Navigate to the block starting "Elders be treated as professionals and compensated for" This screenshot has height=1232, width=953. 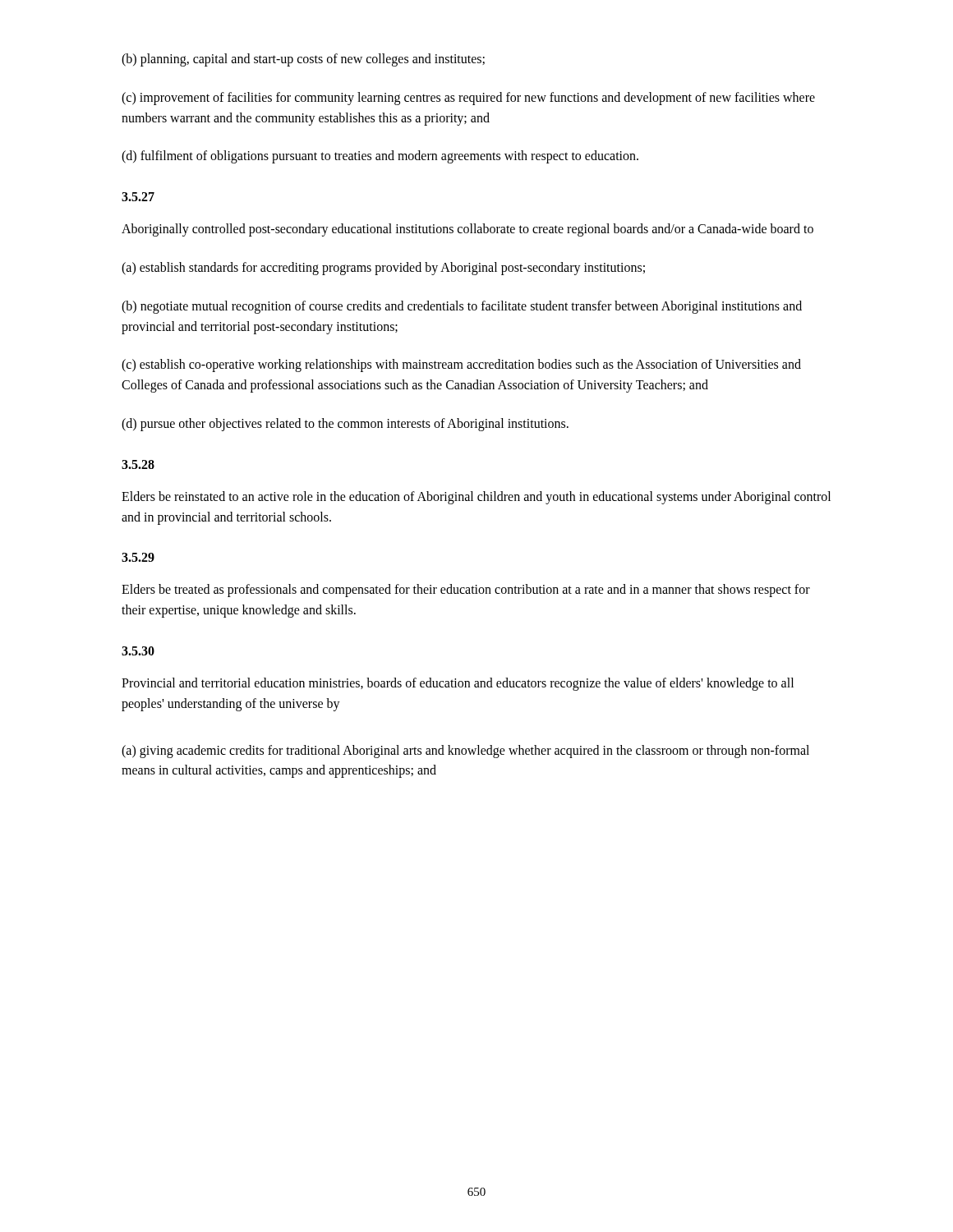tap(466, 600)
